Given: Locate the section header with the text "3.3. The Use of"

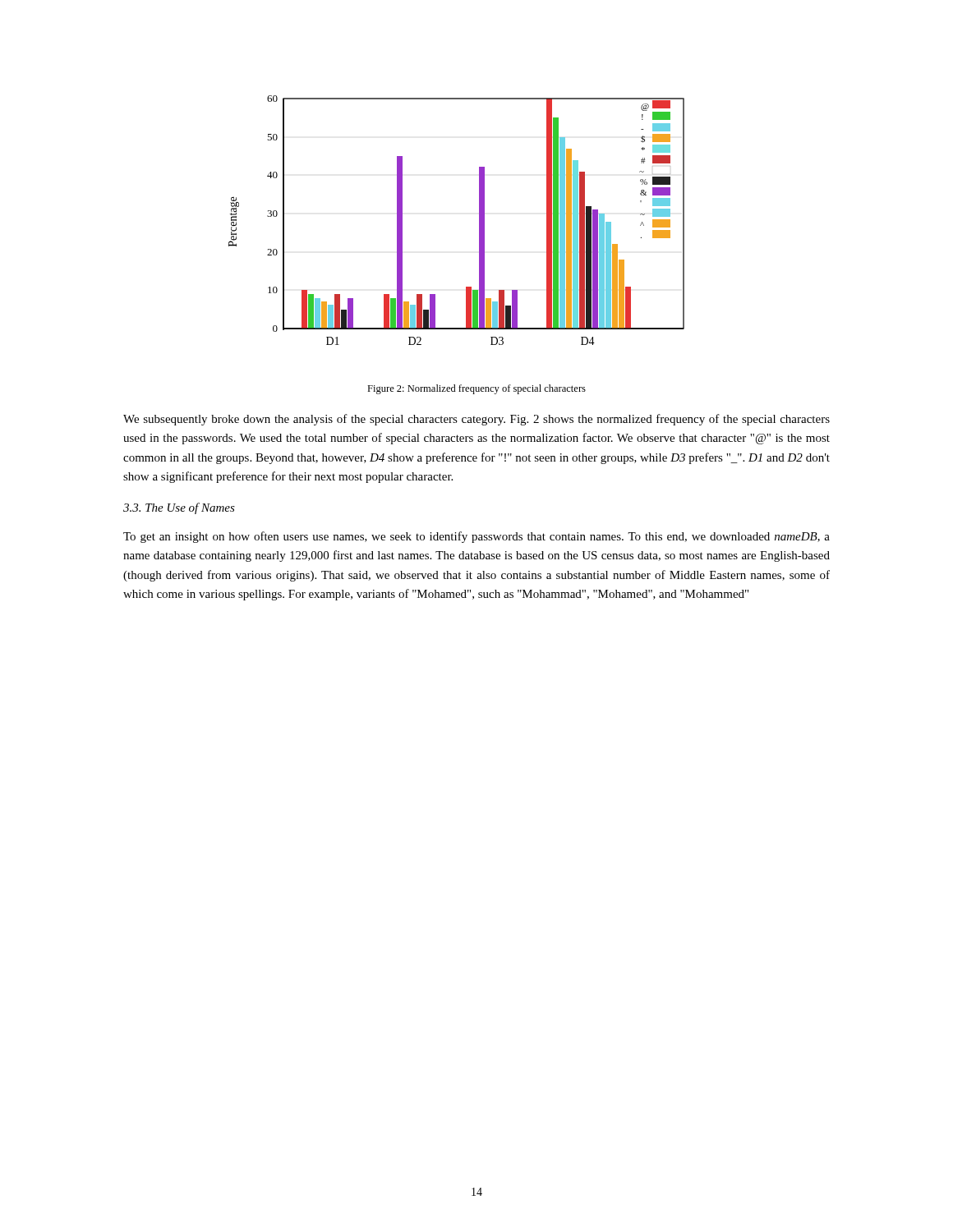Looking at the screenshot, I should (x=179, y=508).
